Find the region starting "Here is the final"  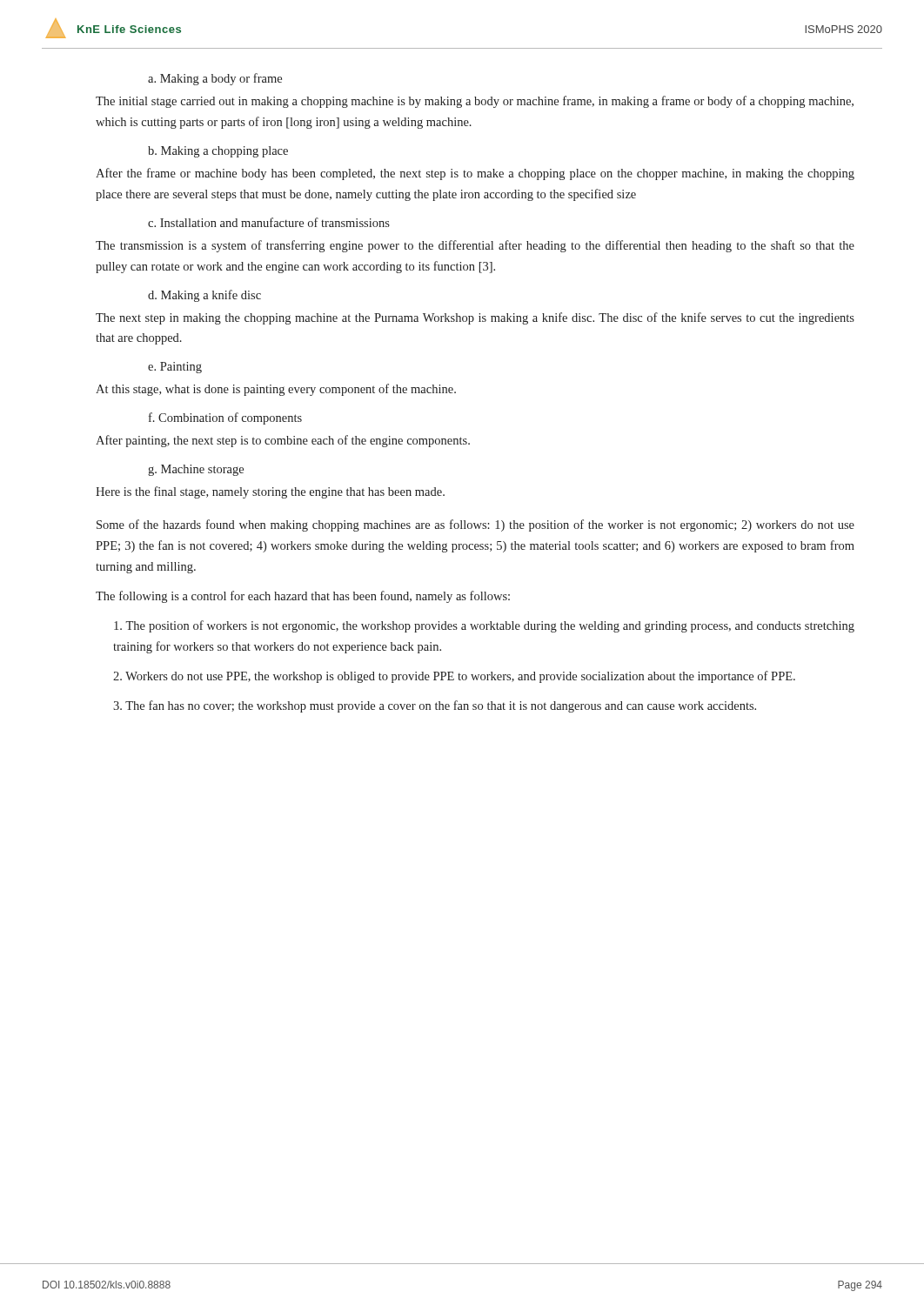pyautogui.click(x=271, y=492)
